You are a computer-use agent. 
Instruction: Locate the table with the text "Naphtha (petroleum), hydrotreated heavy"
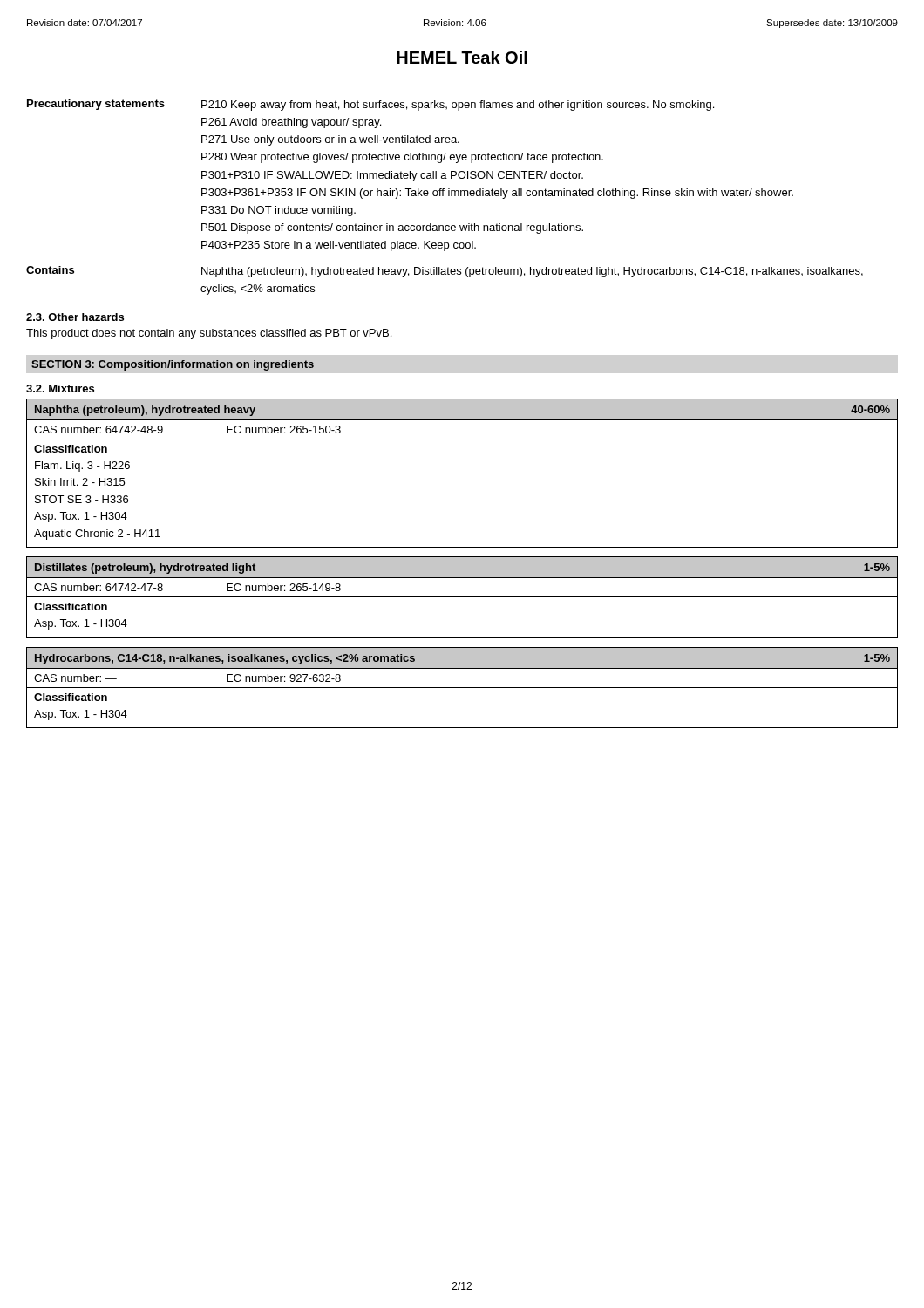click(462, 473)
